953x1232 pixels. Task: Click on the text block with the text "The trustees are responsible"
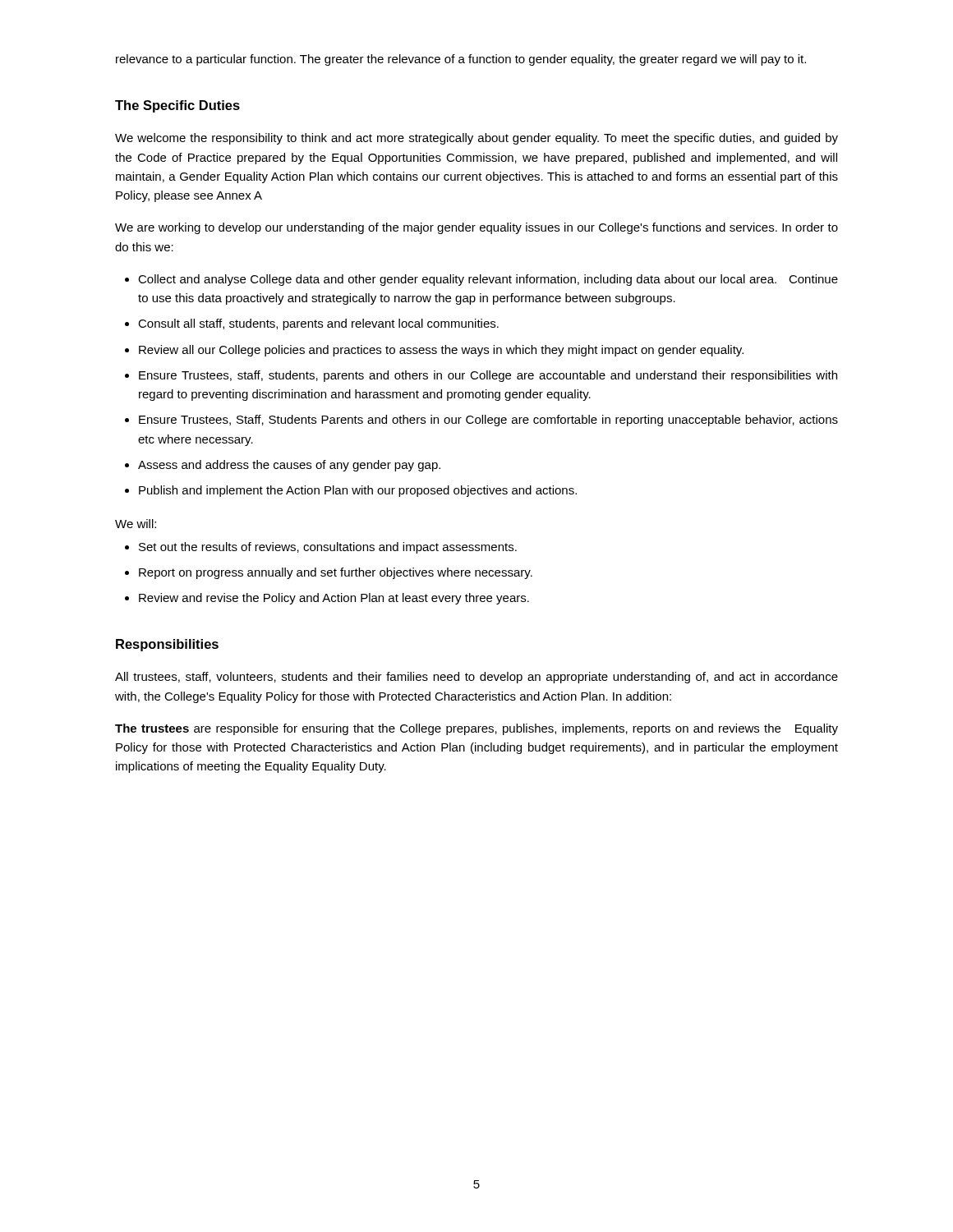(x=476, y=747)
